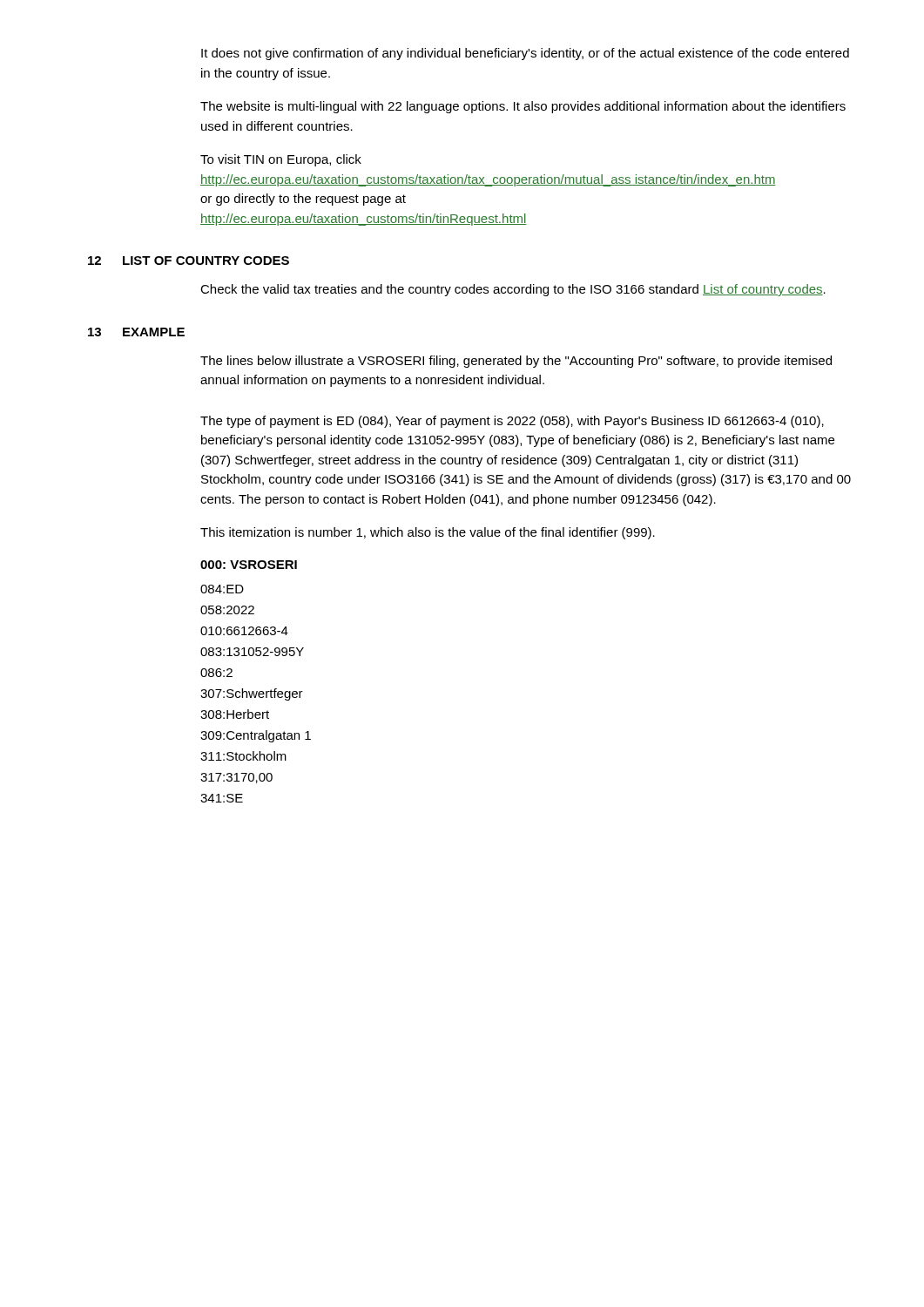Locate the text block that reads "It does not give confirmation of any individual"

click(x=525, y=63)
